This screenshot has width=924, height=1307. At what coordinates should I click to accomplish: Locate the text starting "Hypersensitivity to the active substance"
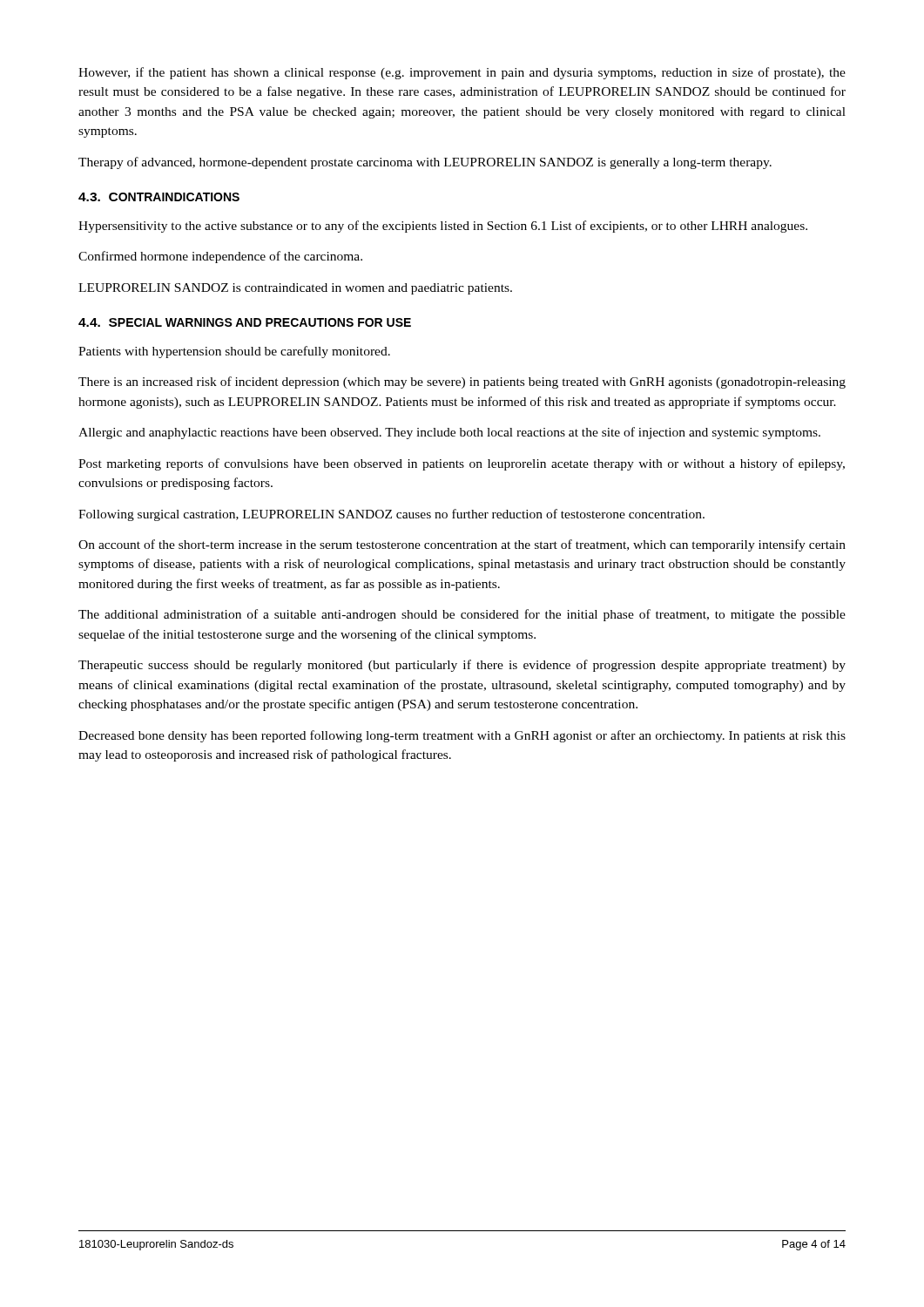point(462,226)
